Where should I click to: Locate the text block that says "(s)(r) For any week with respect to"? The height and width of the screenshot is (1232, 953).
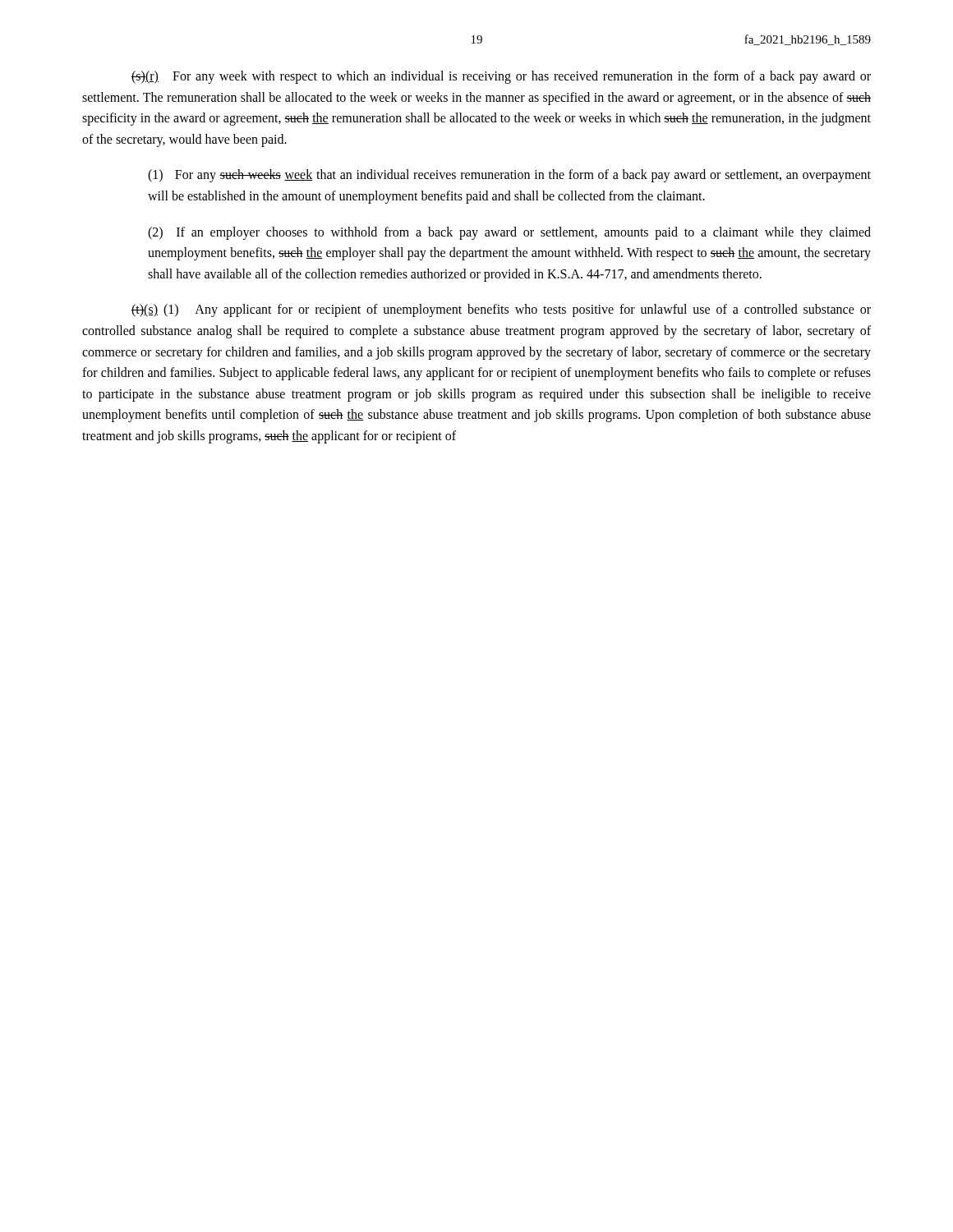[x=476, y=108]
